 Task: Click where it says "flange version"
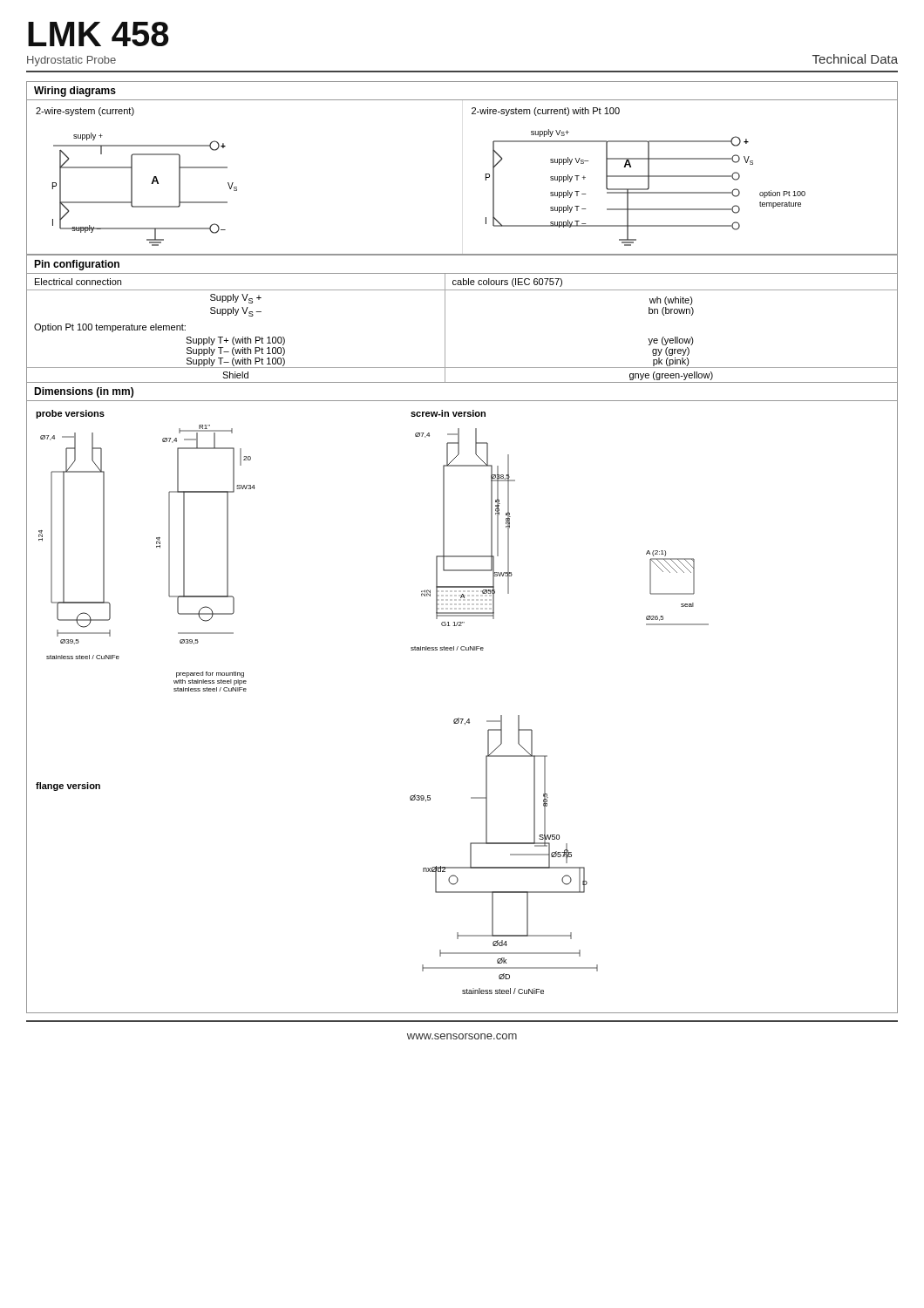(68, 786)
